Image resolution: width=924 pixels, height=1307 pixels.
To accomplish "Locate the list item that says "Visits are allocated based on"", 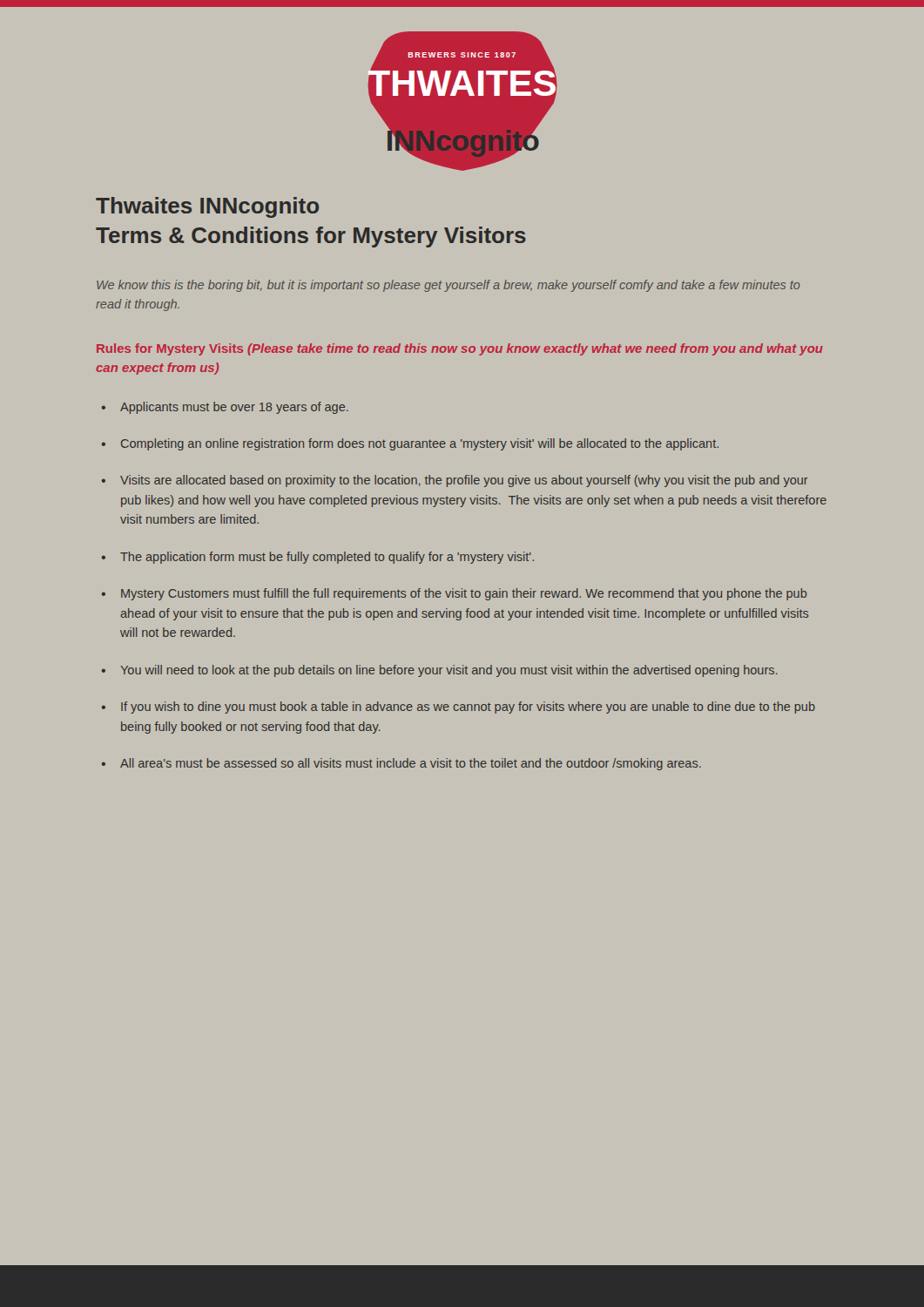I will (x=473, y=500).
